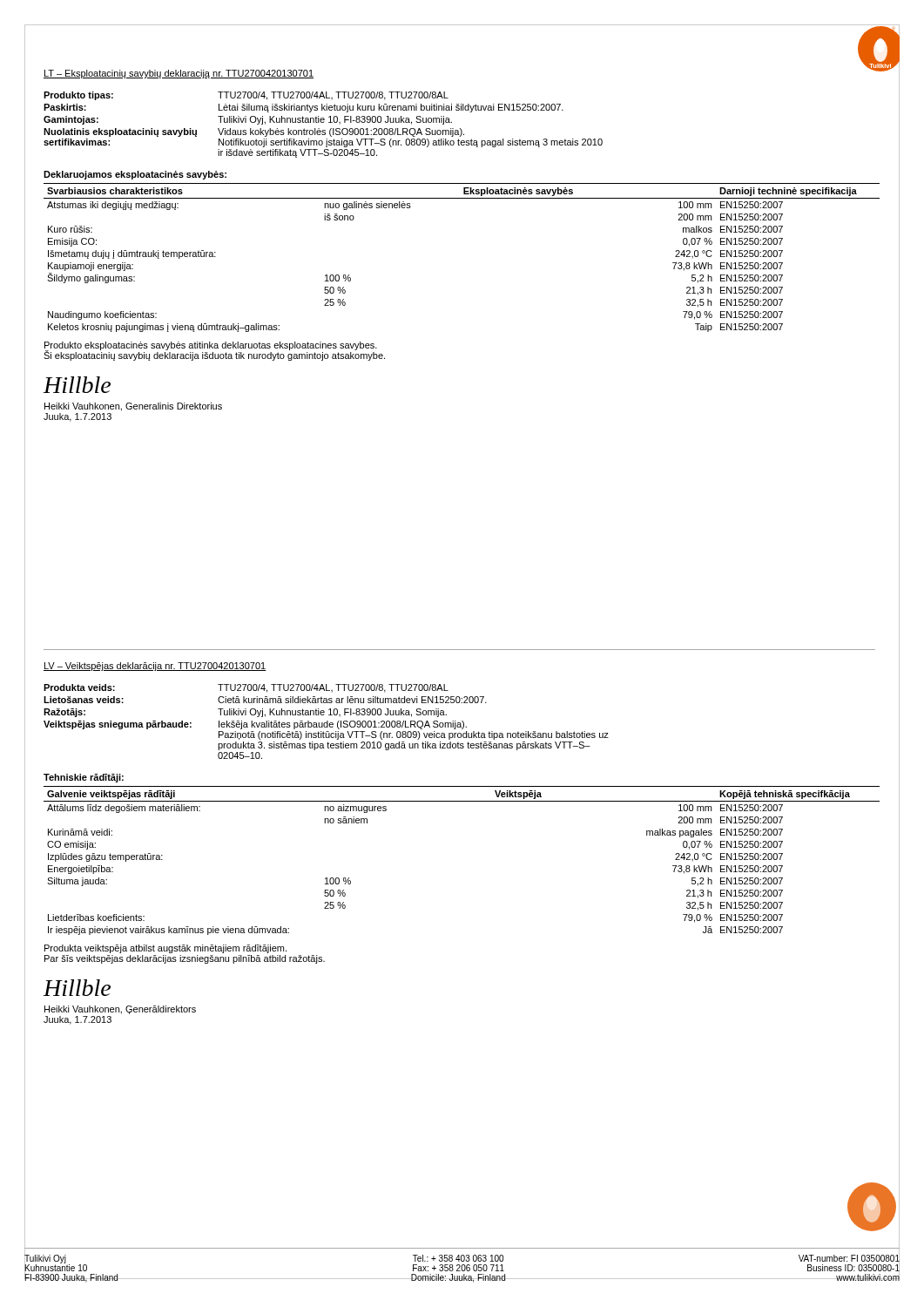Select the element starting "Produkta veiktspēja atbilst"
924x1307 pixels.
(184, 953)
